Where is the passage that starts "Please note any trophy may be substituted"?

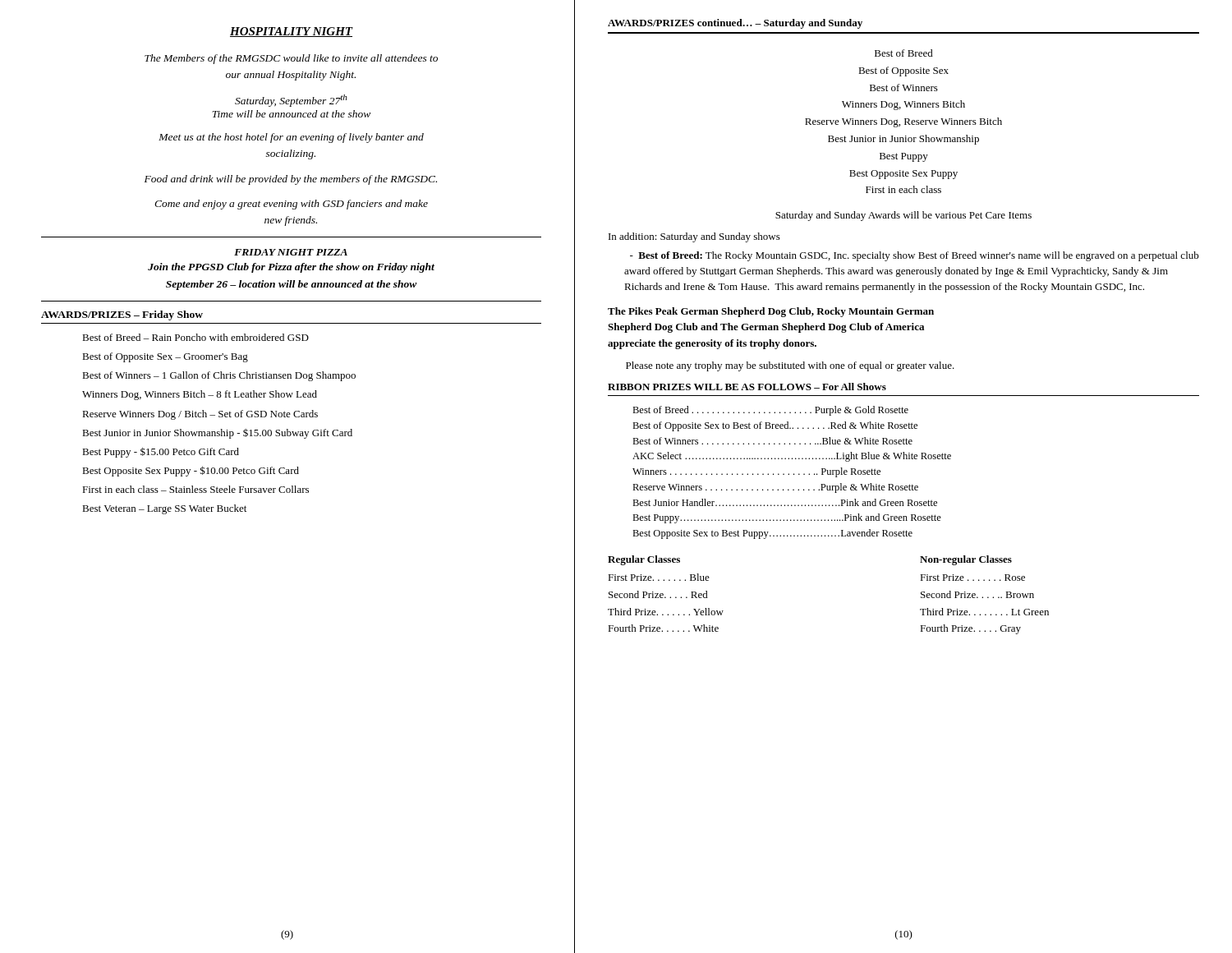click(x=787, y=365)
